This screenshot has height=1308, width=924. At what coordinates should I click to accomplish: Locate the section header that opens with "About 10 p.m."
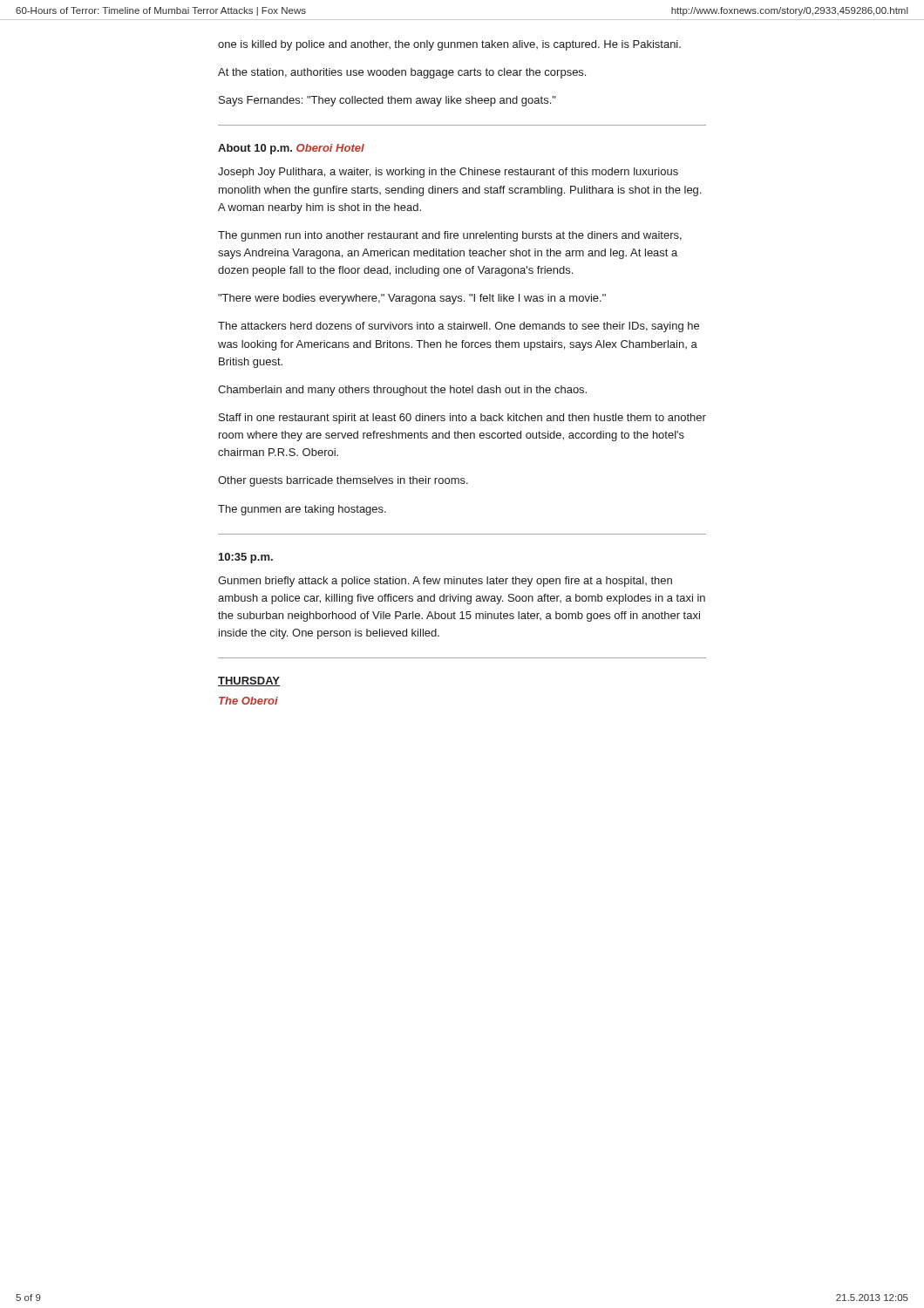coord(291,148)
